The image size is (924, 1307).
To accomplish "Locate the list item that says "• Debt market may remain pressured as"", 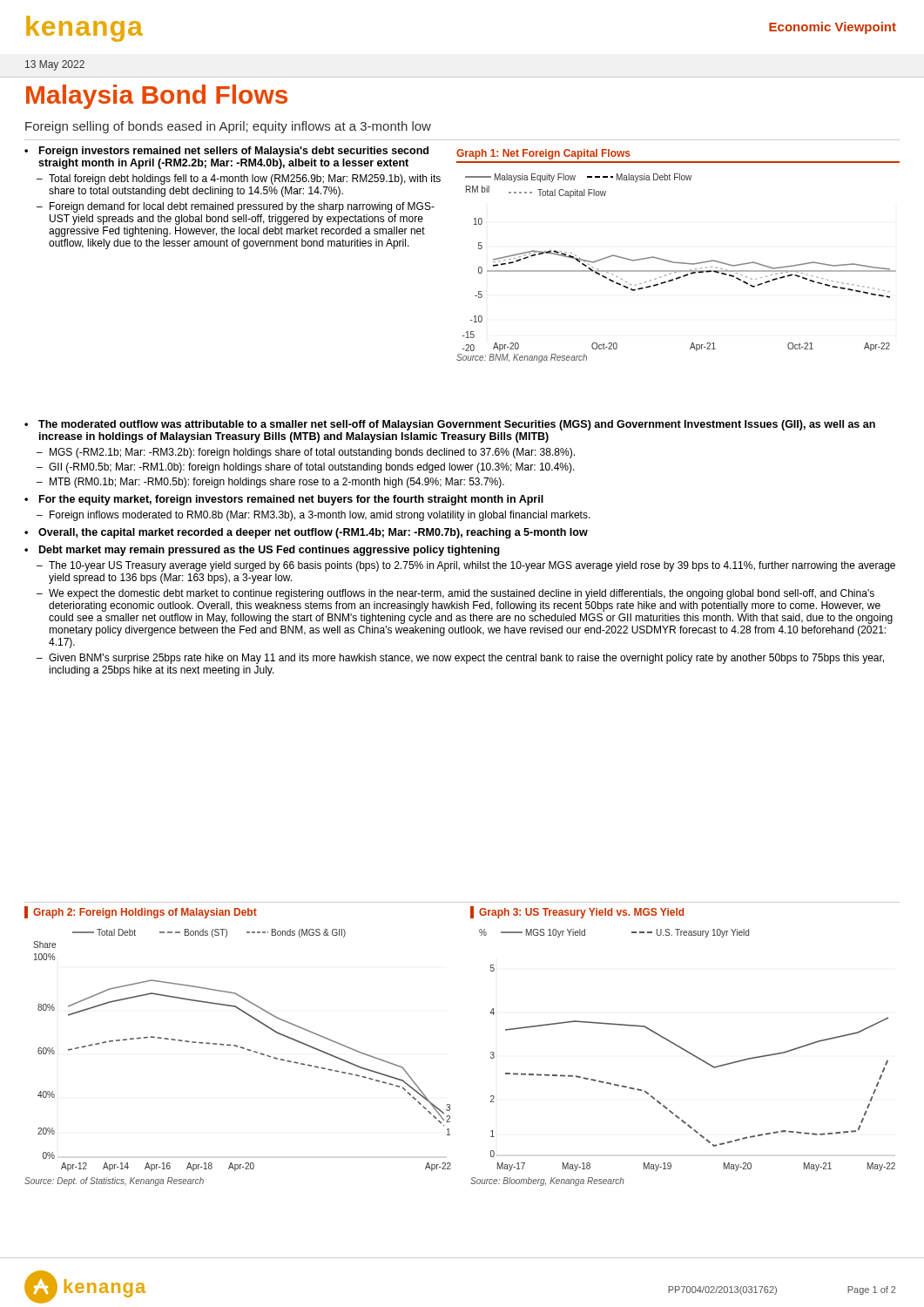I will tap(262, 550).
